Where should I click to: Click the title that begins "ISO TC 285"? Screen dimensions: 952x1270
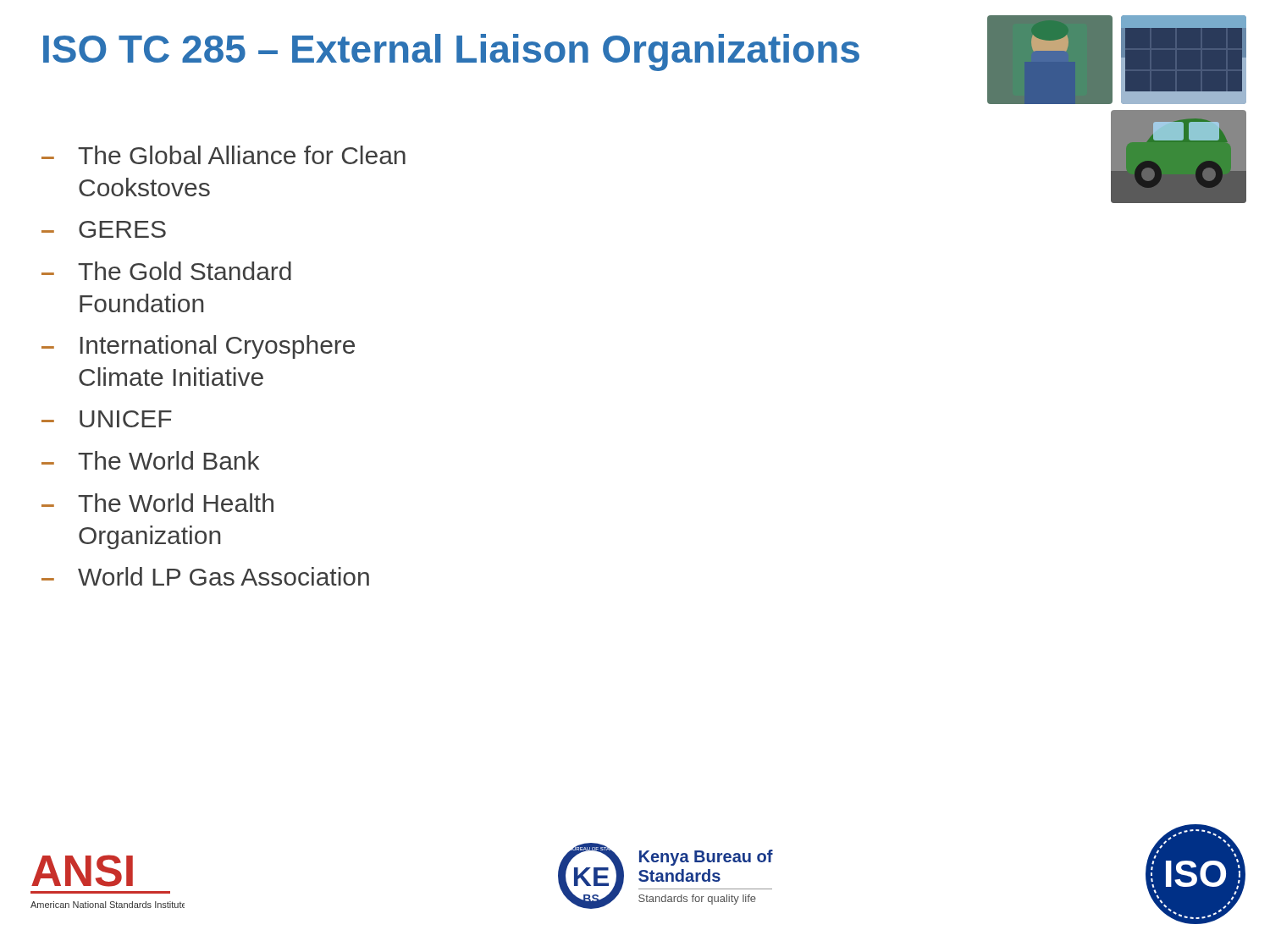coord(451,49)
